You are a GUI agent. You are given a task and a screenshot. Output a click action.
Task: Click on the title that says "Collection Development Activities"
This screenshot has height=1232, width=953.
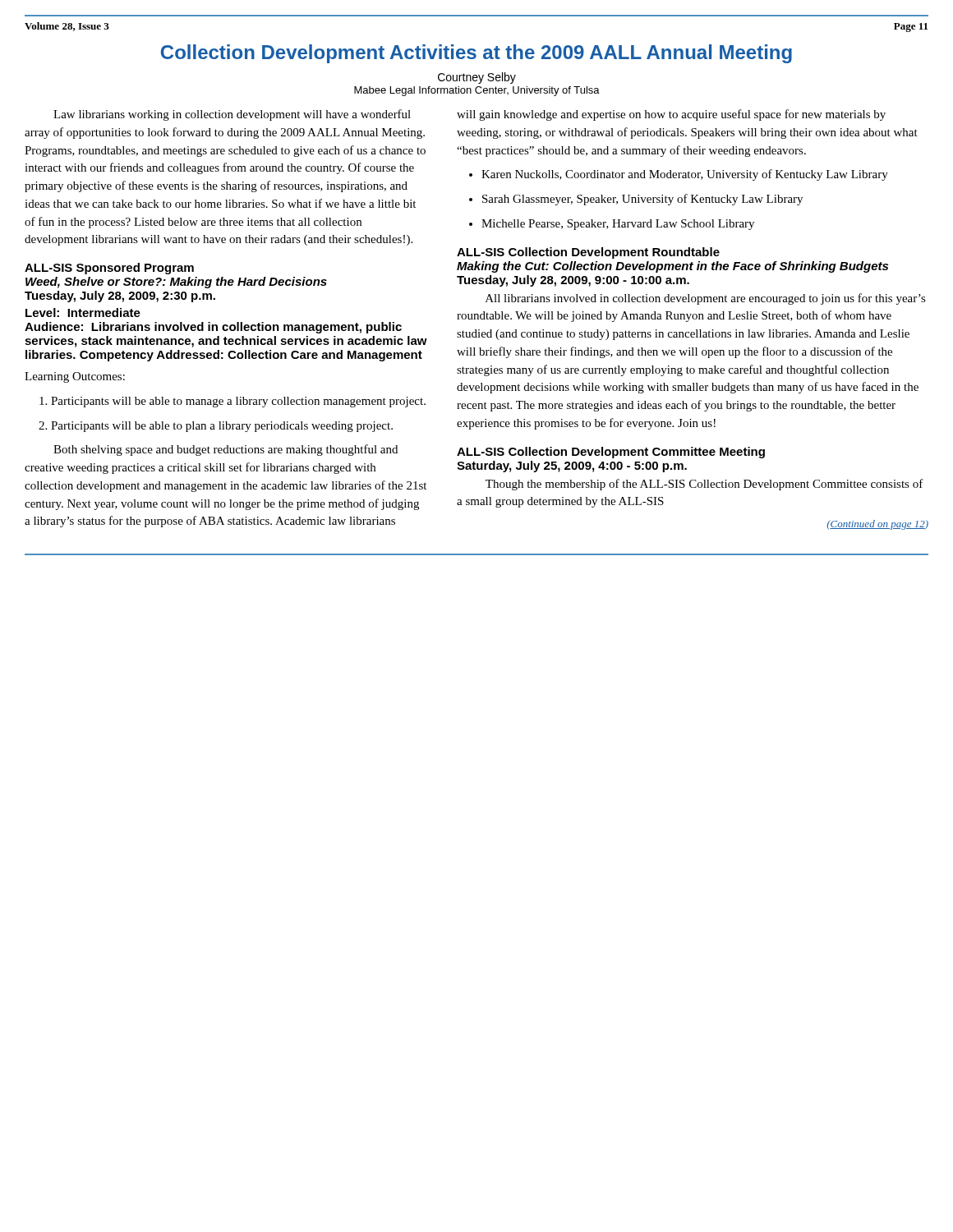click(x=476, y=69)
